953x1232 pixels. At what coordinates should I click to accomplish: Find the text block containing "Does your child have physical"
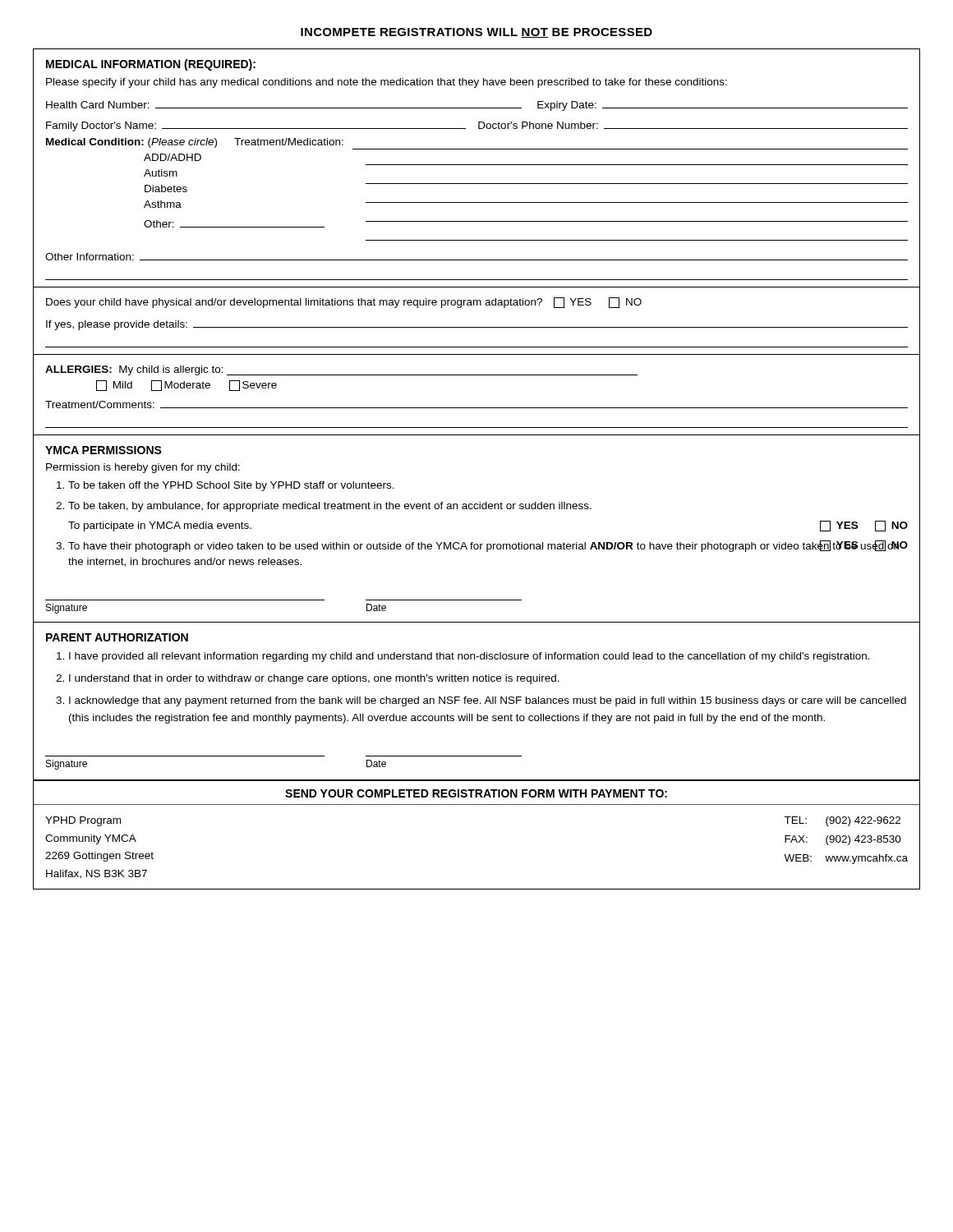click(x=343, y=302)
